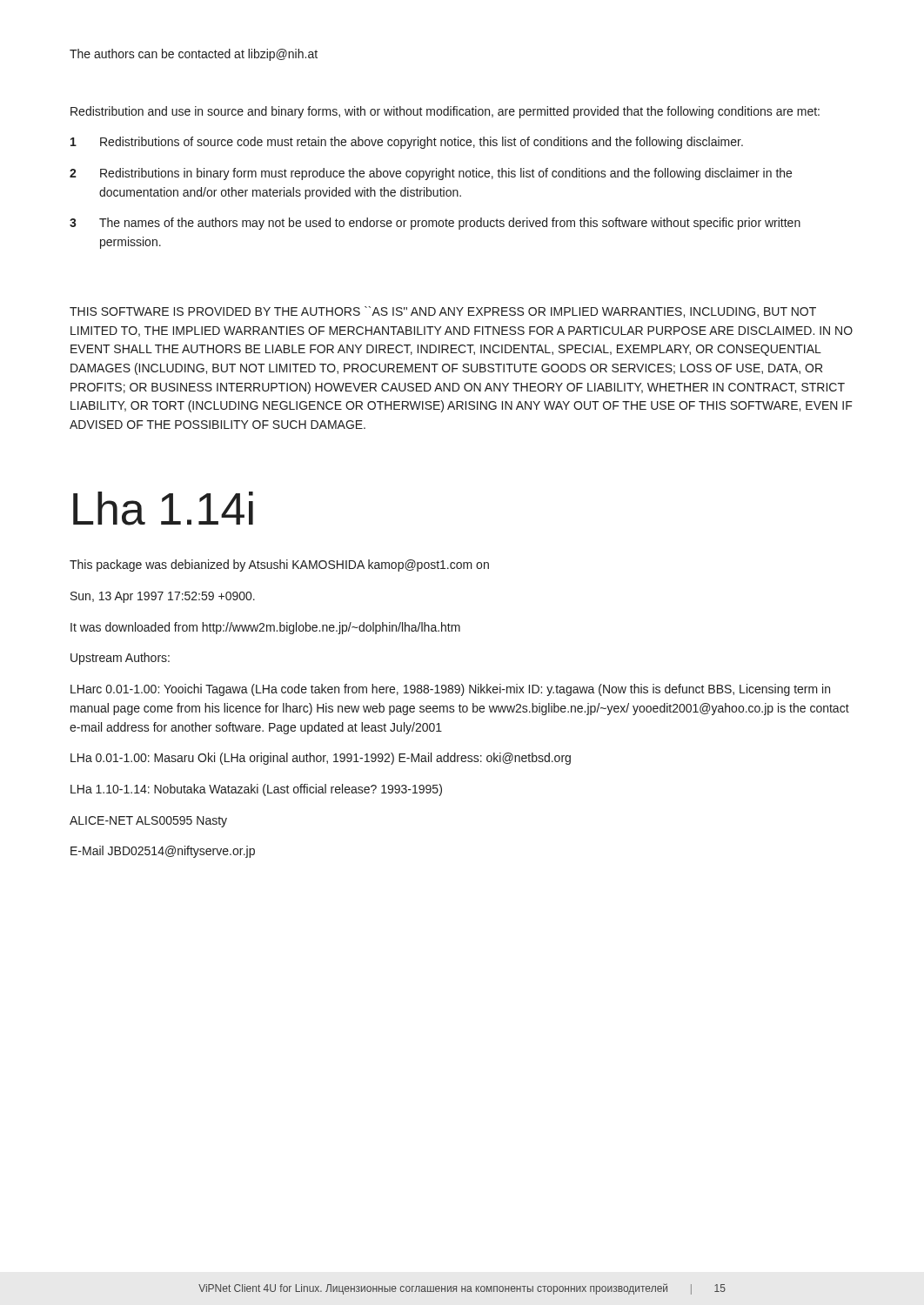The width and height of the screenshot is (924, 1305).
Task: Where is the passage that starts "LHa 0.01-1.00: Masaru Oki (LHa original"?
Action: tap(321, 758)
